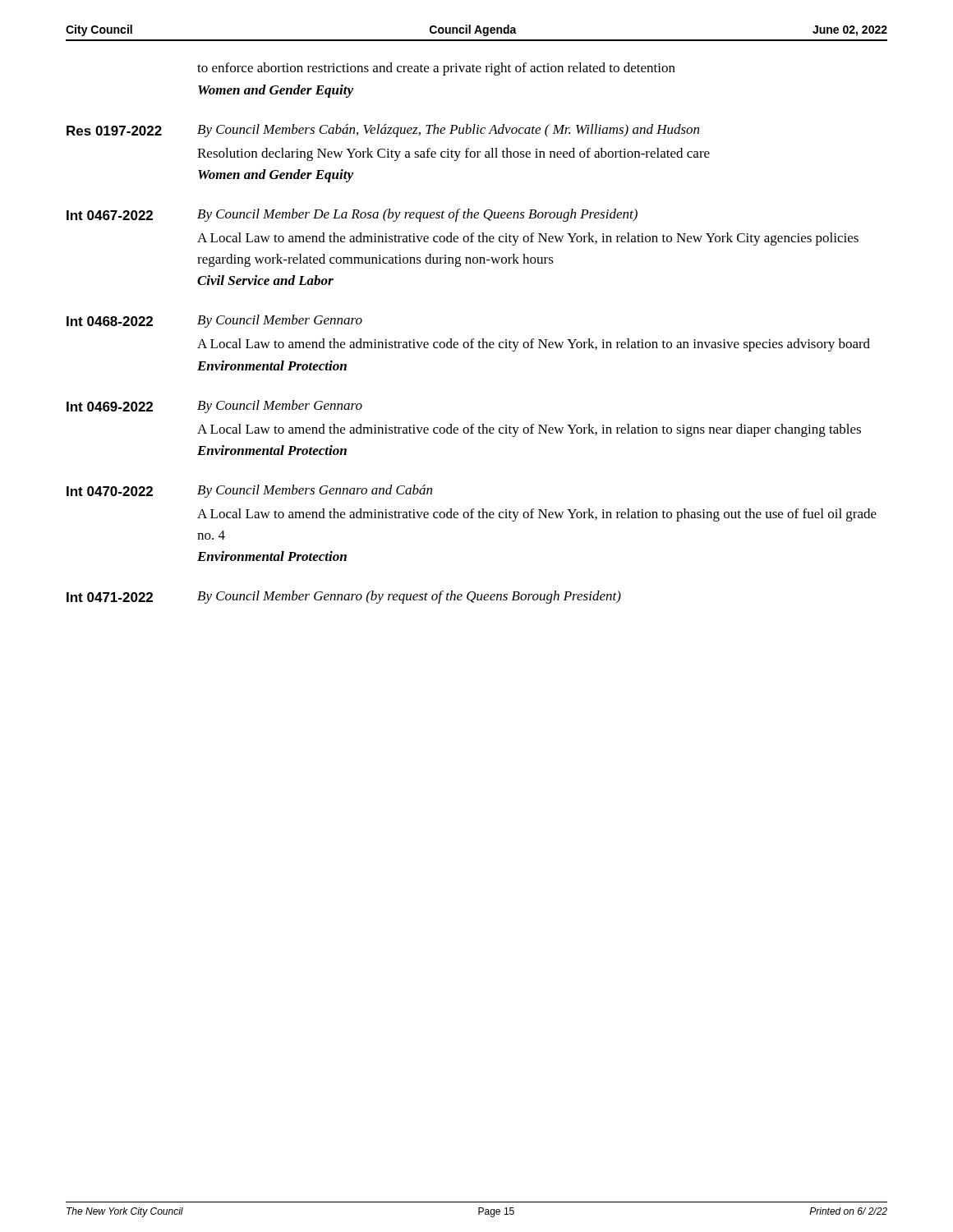Image resolution: width=953 pixels, height=1232 pixels.
Task: Find the text starting "By Council Member Gennaro (by request of the"
Action: (409, 596)
